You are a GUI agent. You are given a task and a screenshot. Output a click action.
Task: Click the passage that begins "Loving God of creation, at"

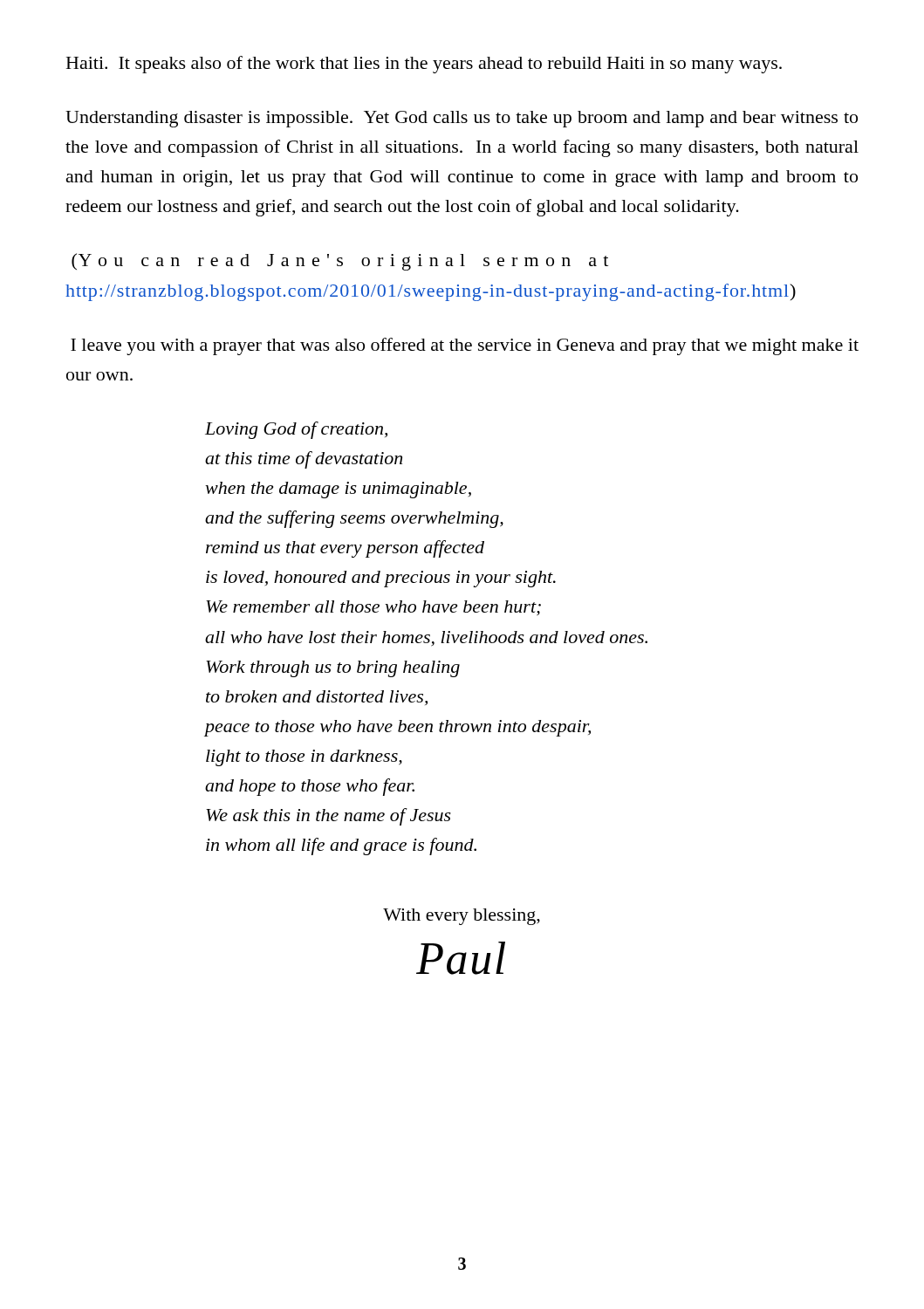pyautogui.click(x=532, y=637)
